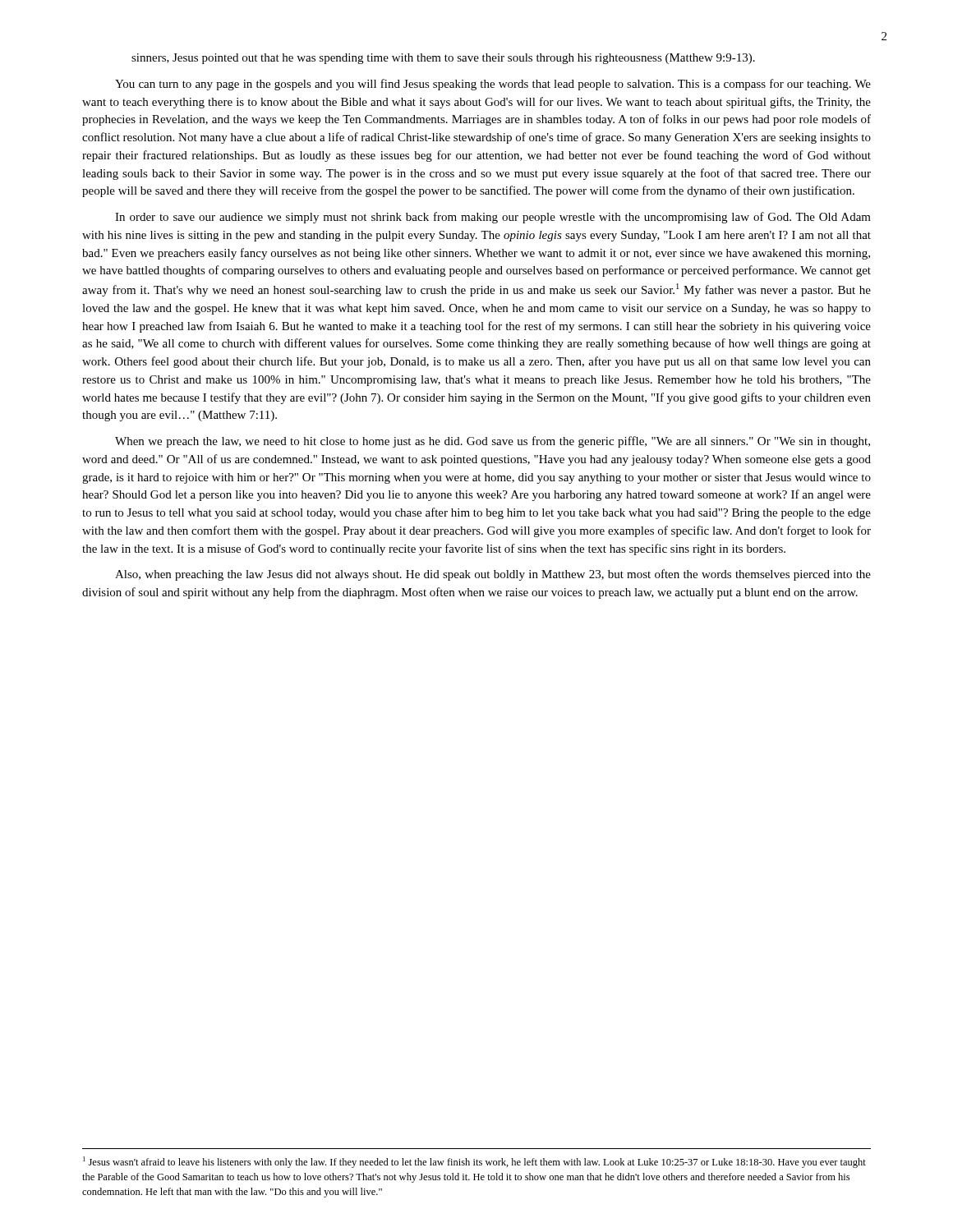Find the text block that says "sinners, Jesus pointed out"
Screen dimensions: 1232x953
coord(443,57)
